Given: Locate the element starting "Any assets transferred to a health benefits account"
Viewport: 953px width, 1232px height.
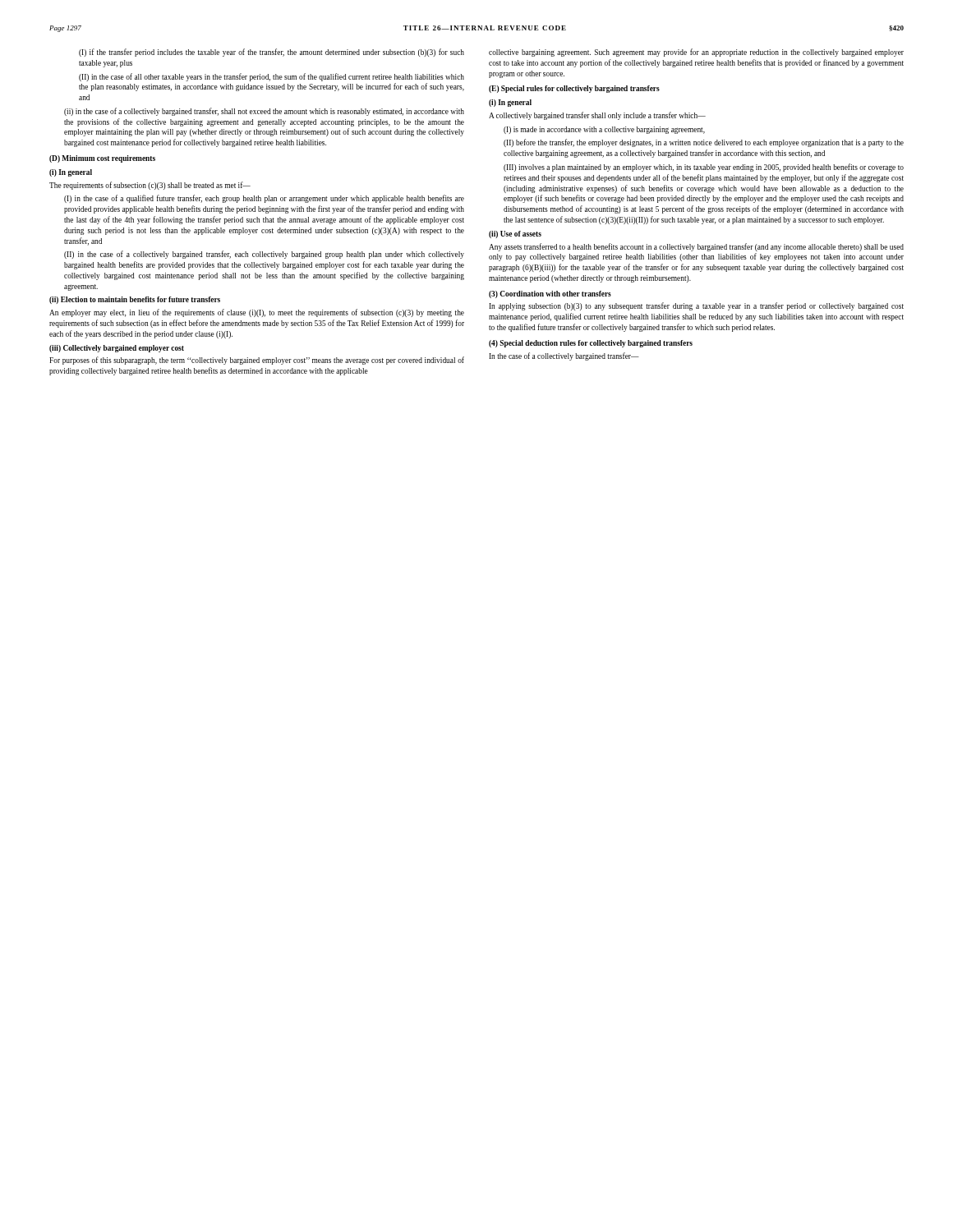Looking at the screenshot, I should [696, 263].
